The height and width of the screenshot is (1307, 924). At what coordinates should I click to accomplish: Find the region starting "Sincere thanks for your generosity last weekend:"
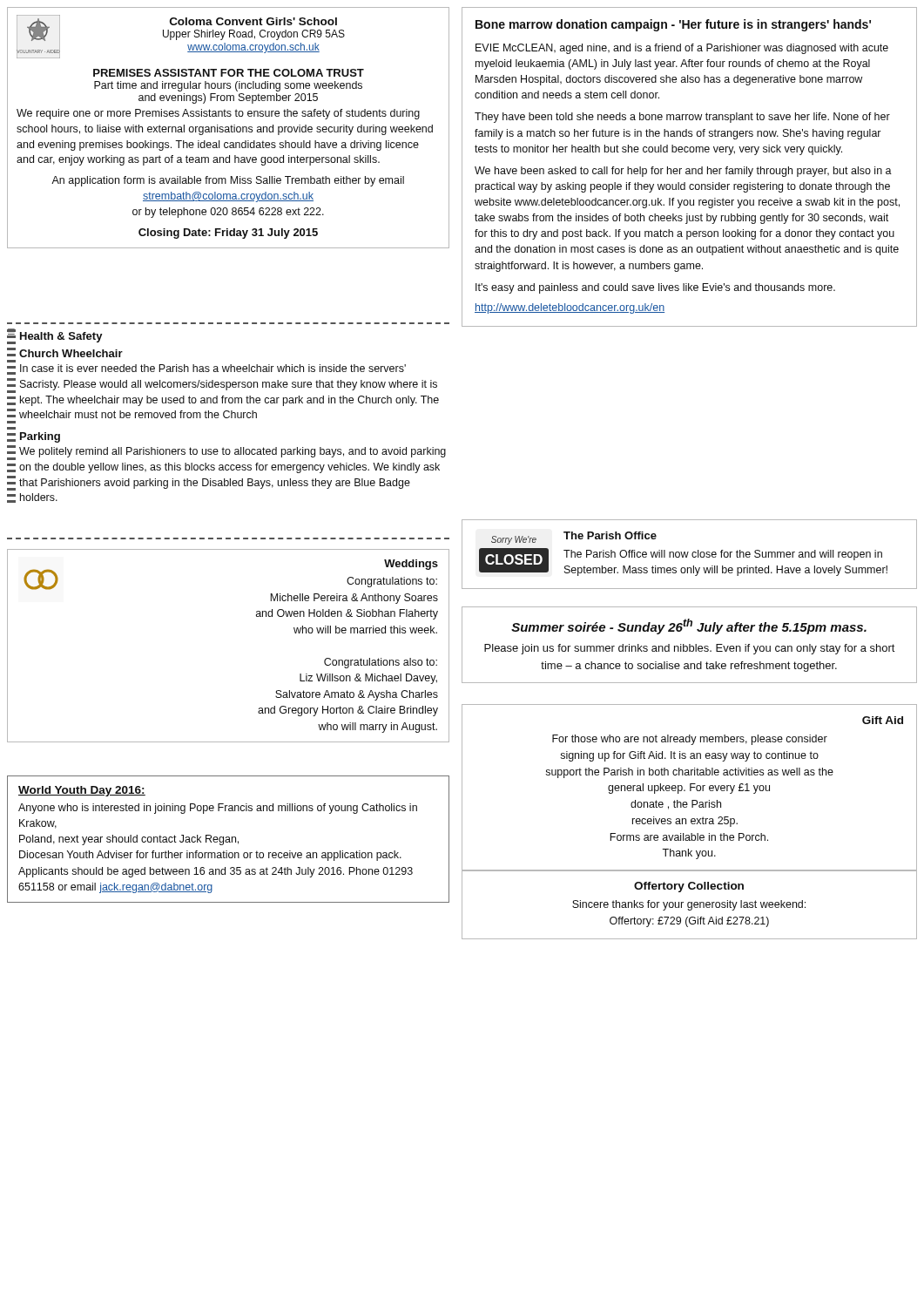click(x=689, y=913)
